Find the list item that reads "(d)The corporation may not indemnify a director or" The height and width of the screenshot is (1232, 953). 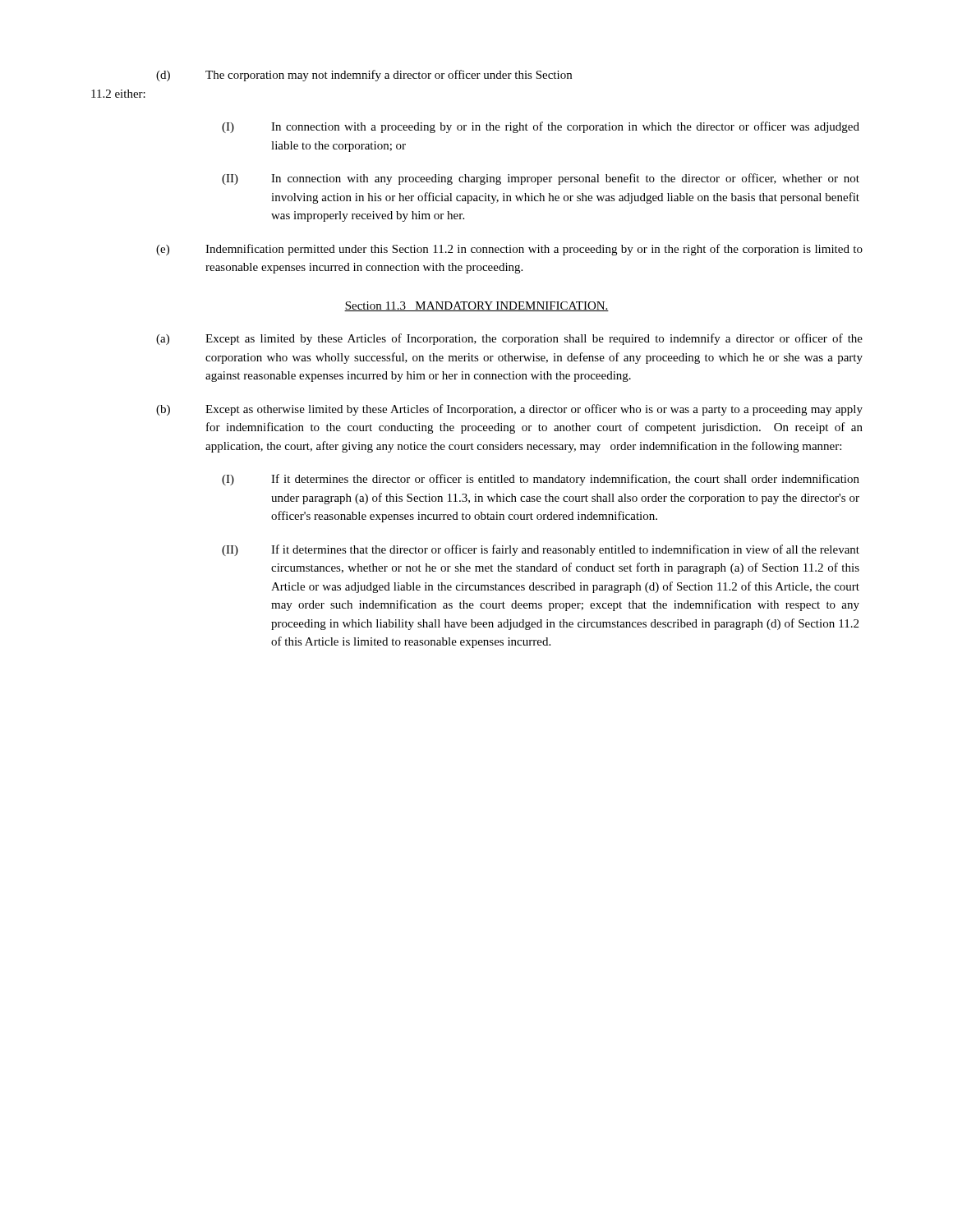(435, 83)
